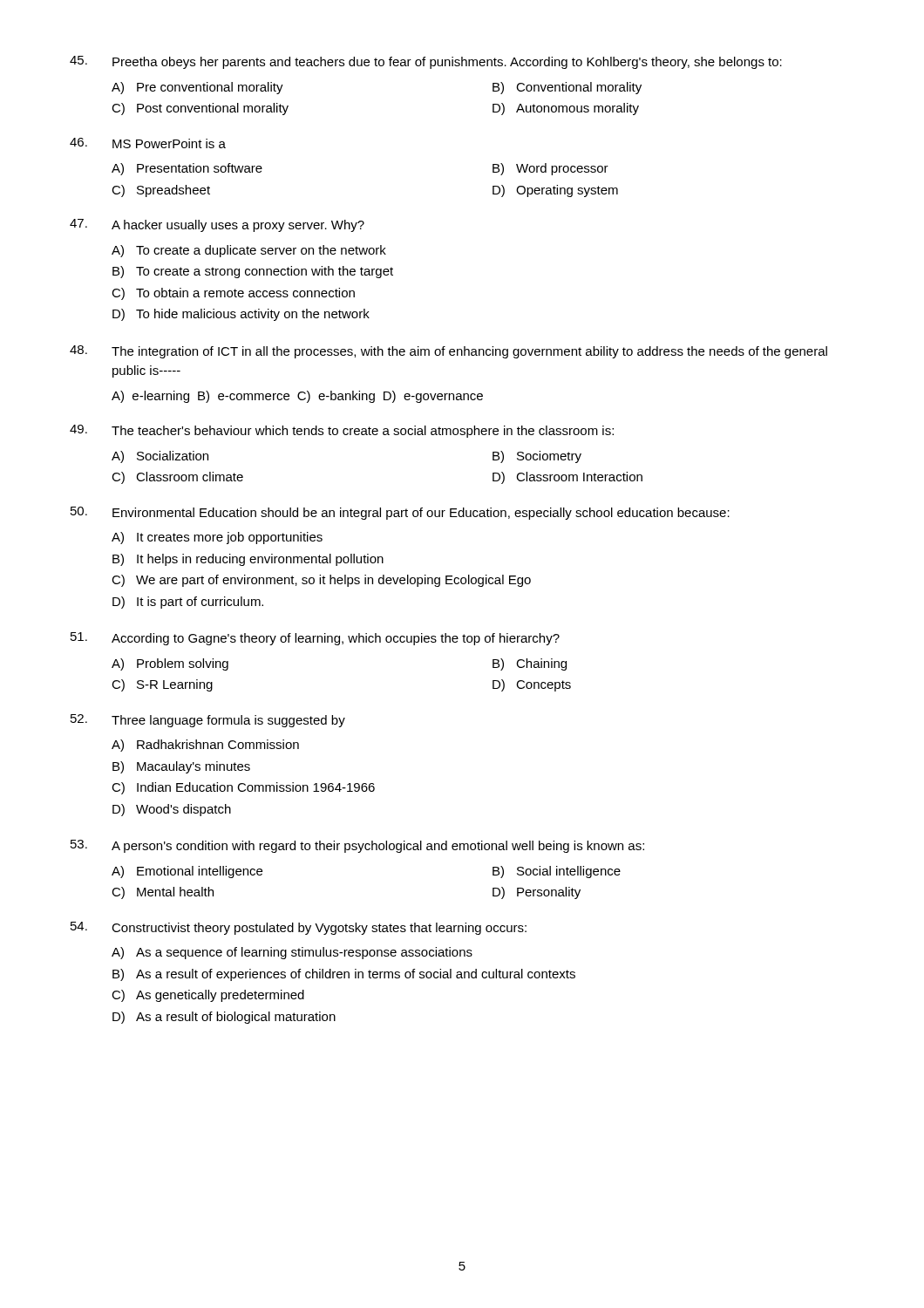Find the list item that reads "46. MS PowerPoint is a A)Presentation"
This screenshot has width=924, height=1308.
tap(148, 143)
